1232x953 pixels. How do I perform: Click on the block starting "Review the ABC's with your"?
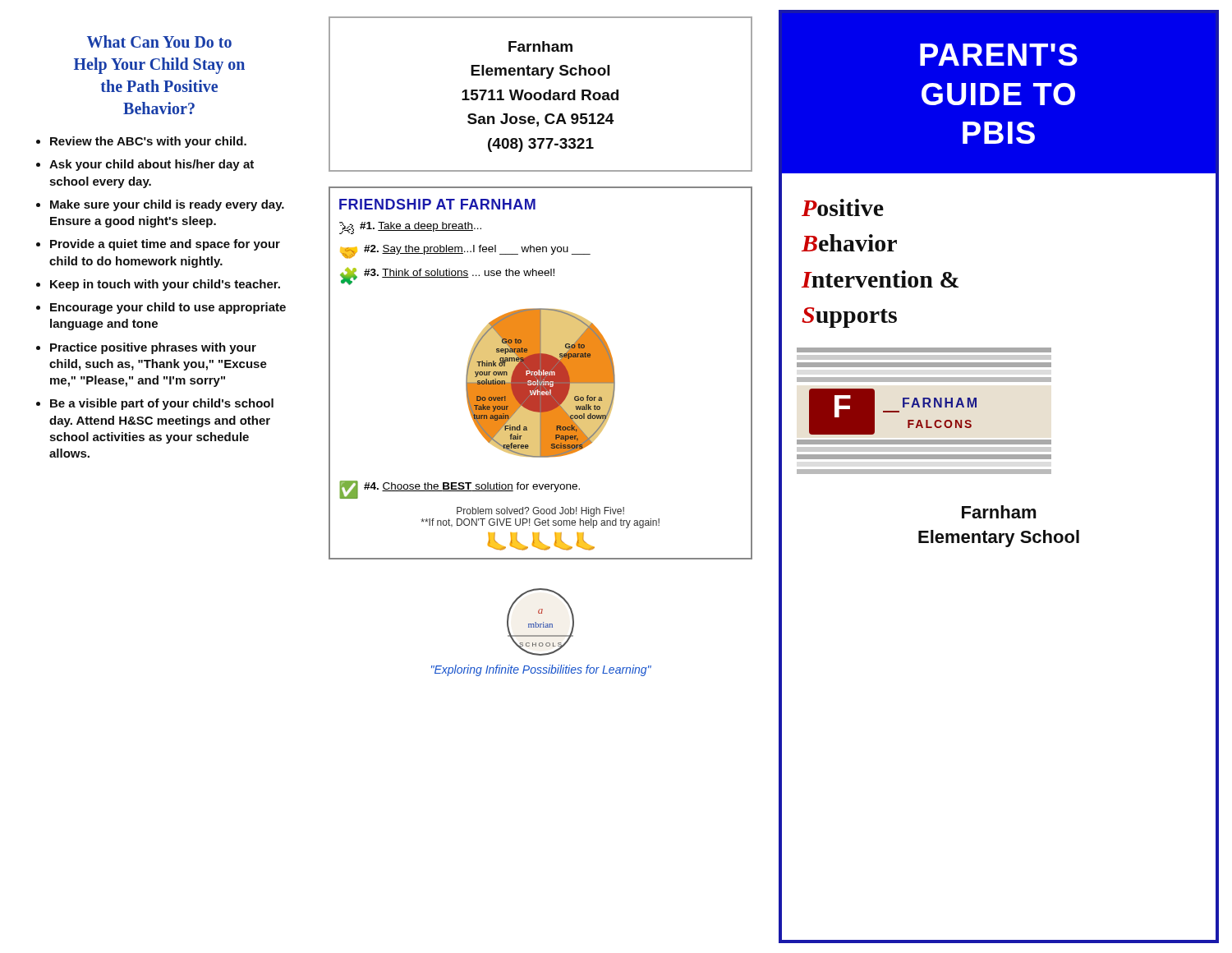148,141
